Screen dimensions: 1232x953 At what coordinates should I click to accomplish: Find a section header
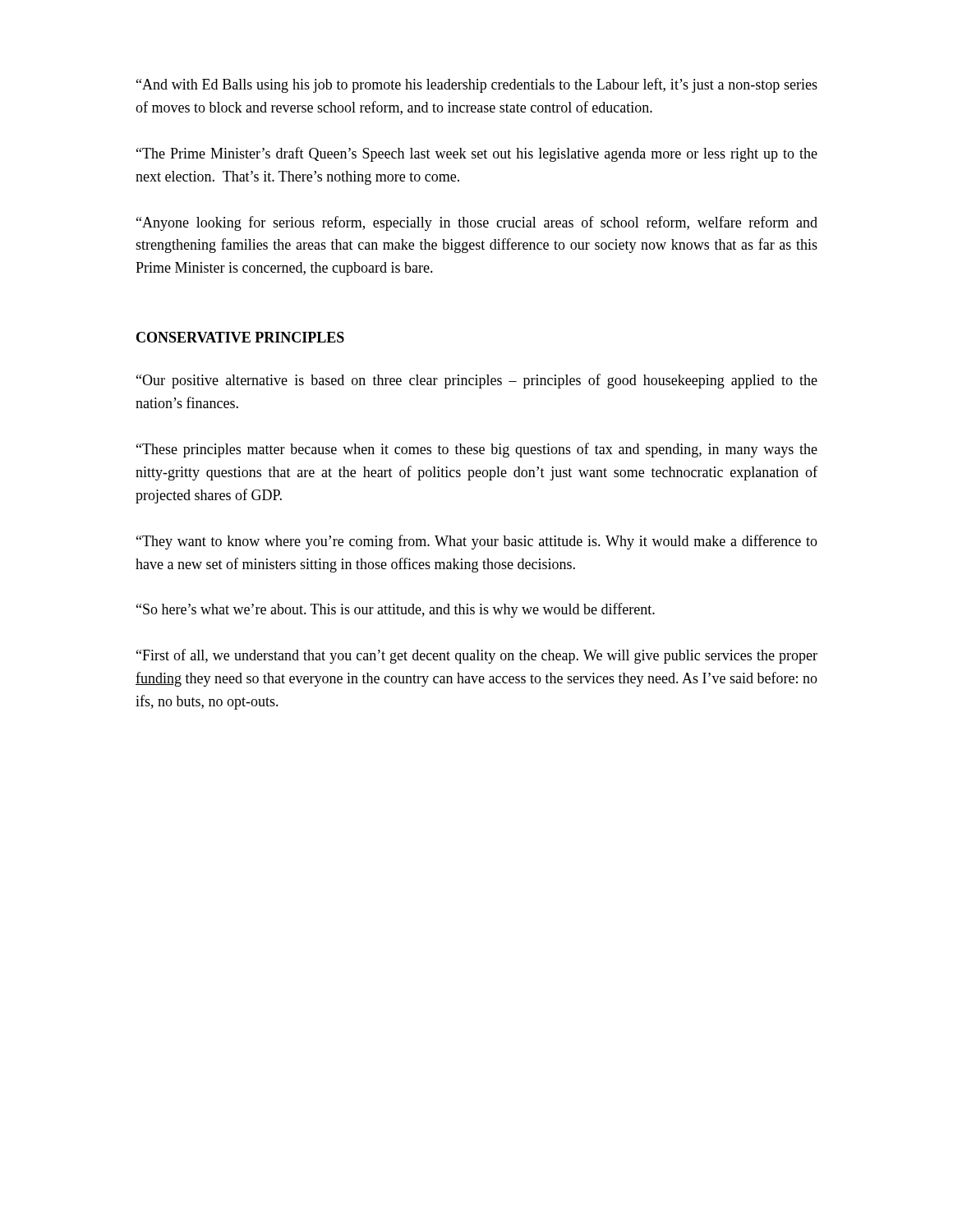tap(240, 338)
